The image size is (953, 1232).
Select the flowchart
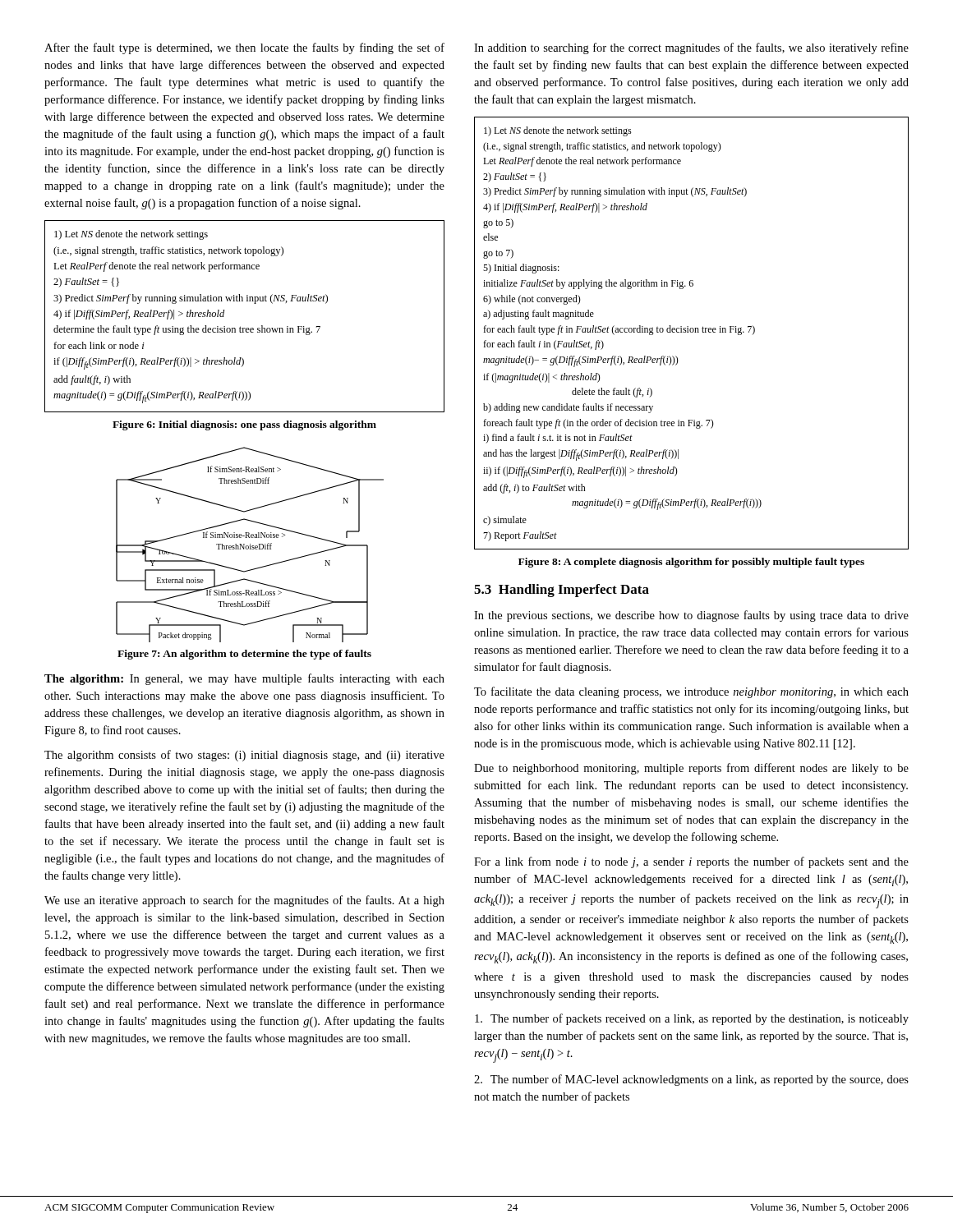tap(244, 541)
